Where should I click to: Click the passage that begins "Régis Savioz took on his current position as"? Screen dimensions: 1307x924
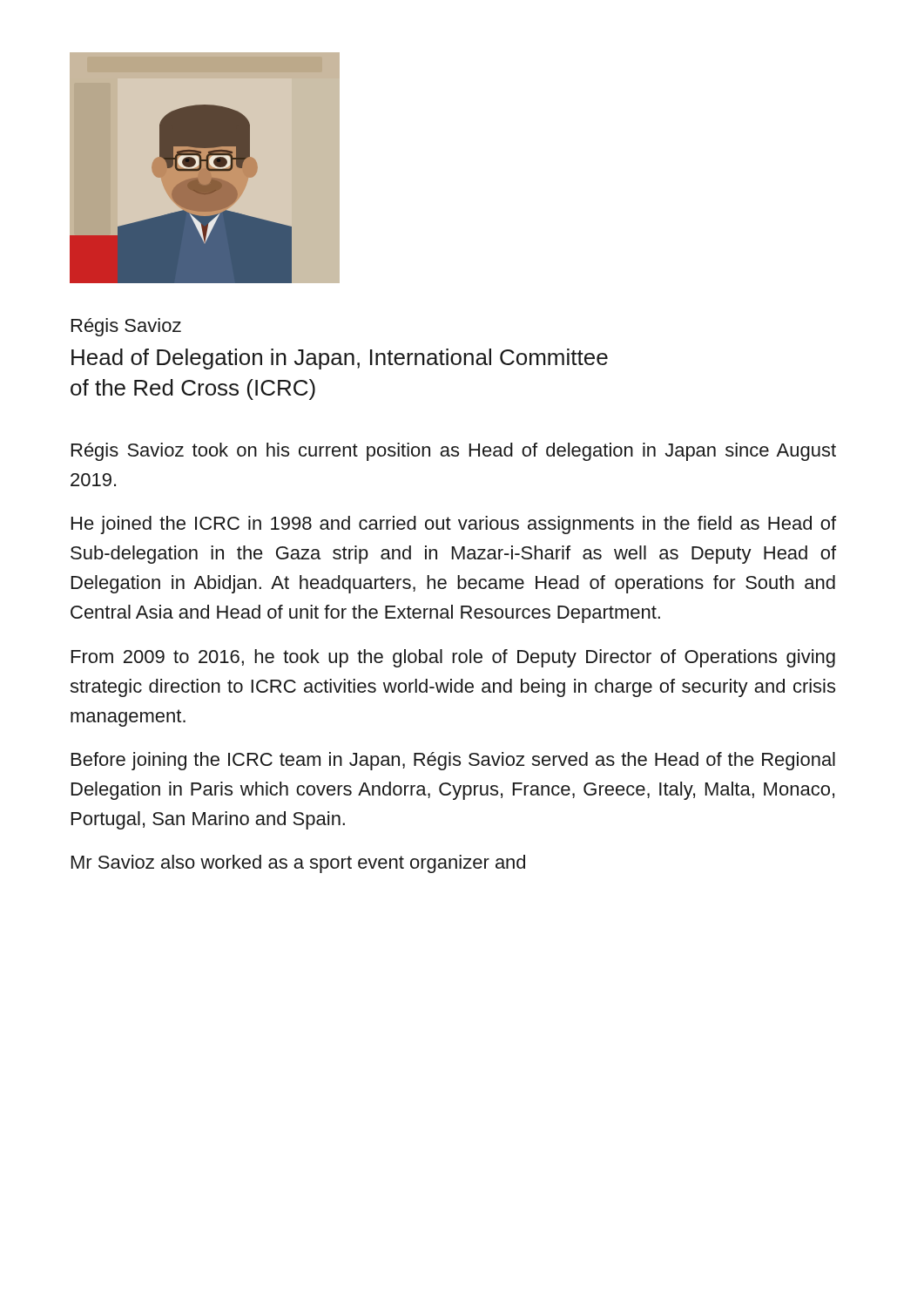453,657
